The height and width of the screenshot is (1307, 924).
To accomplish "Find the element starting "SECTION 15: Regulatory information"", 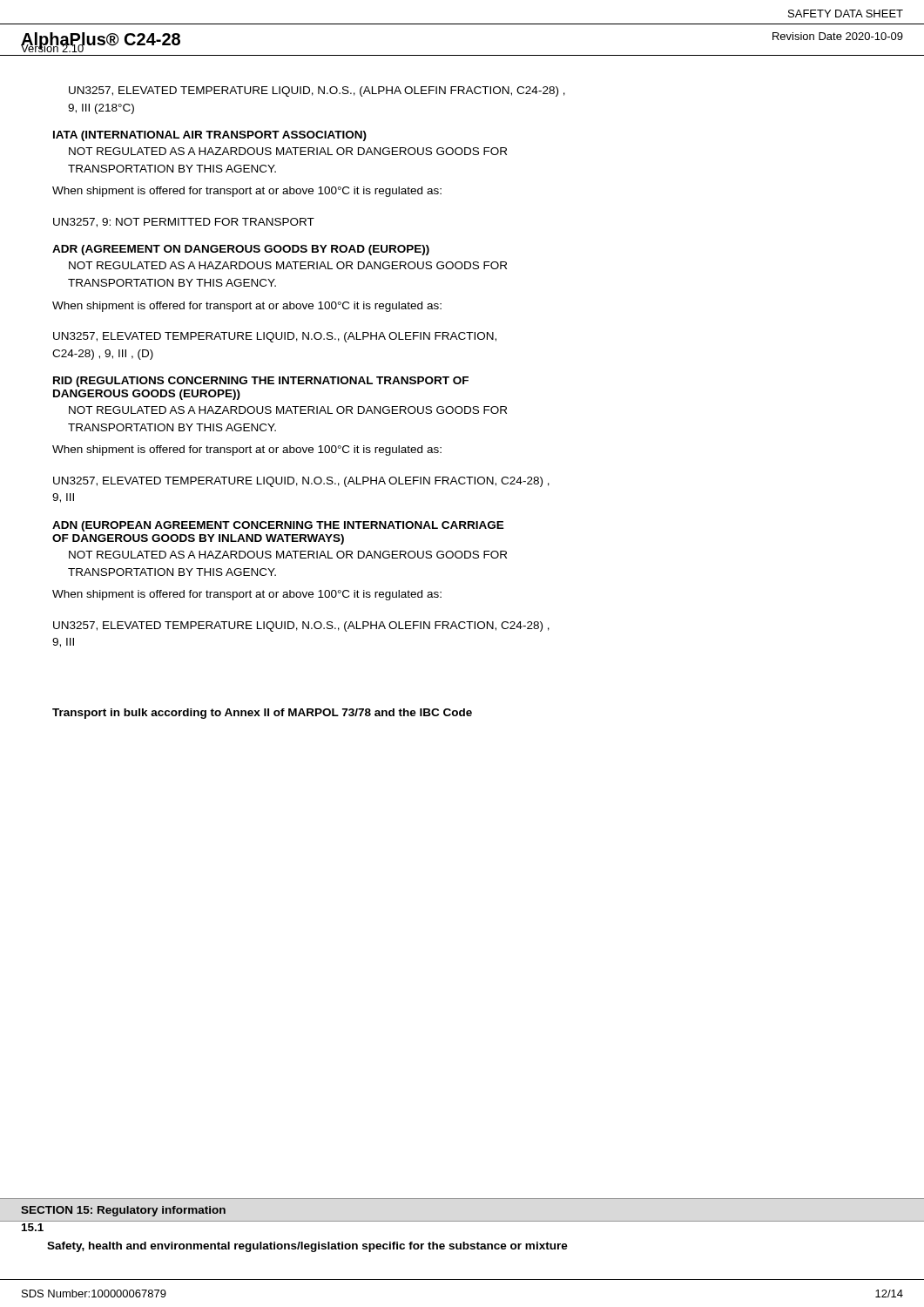I will (x=123, y=1210).
